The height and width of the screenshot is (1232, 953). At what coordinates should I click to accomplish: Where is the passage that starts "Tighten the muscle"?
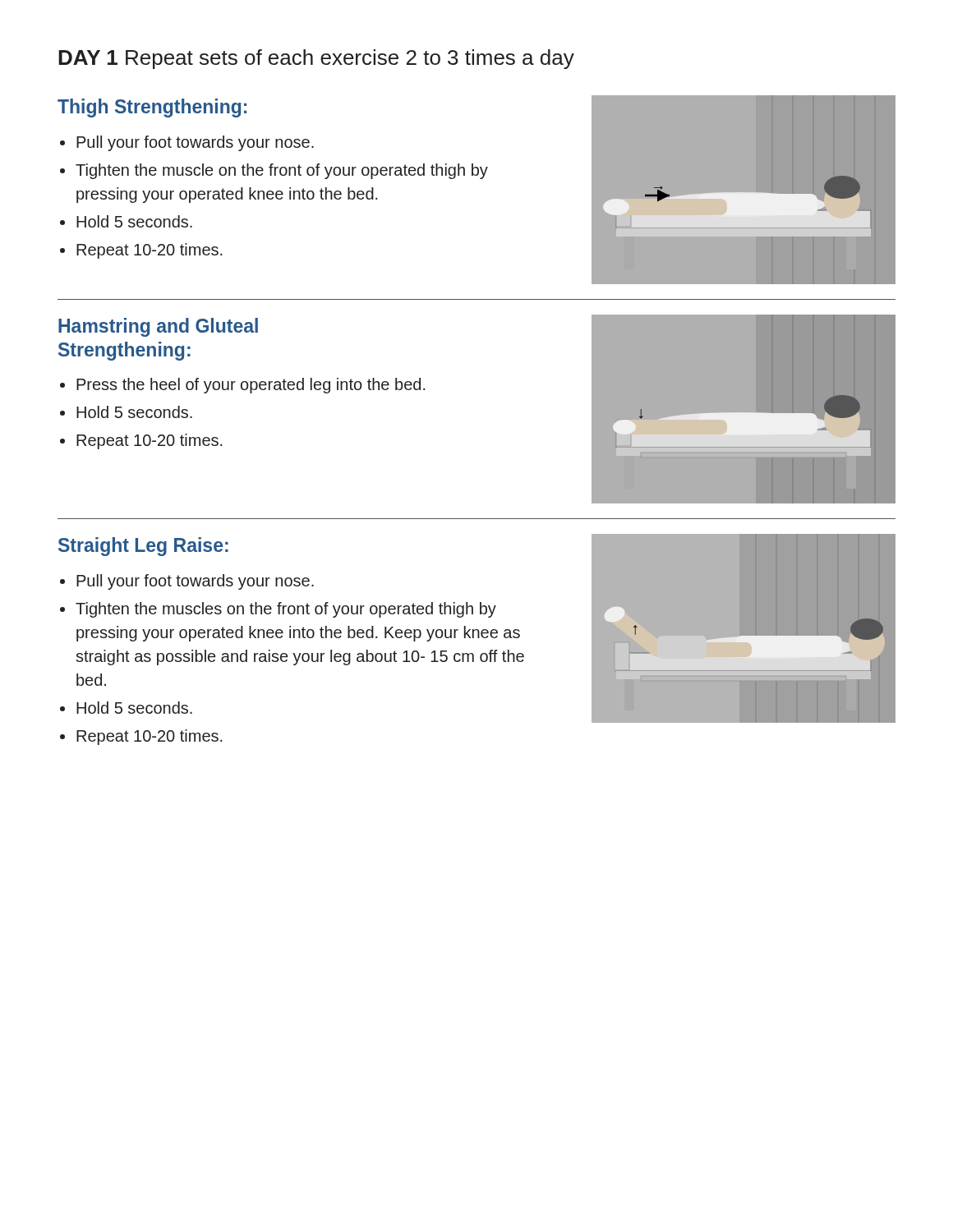(x=282, y=182)
